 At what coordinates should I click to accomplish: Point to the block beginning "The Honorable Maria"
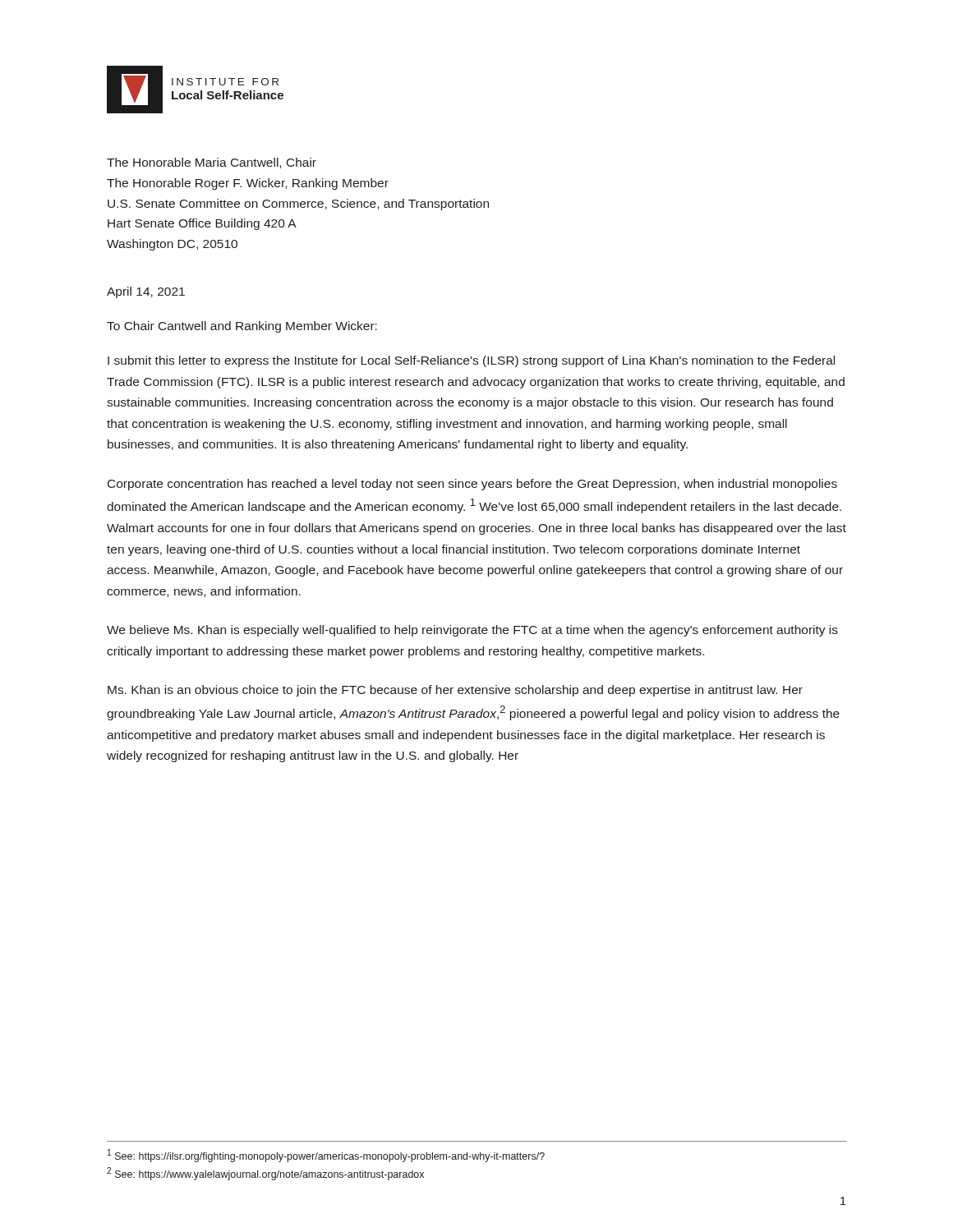click(298, 203)
